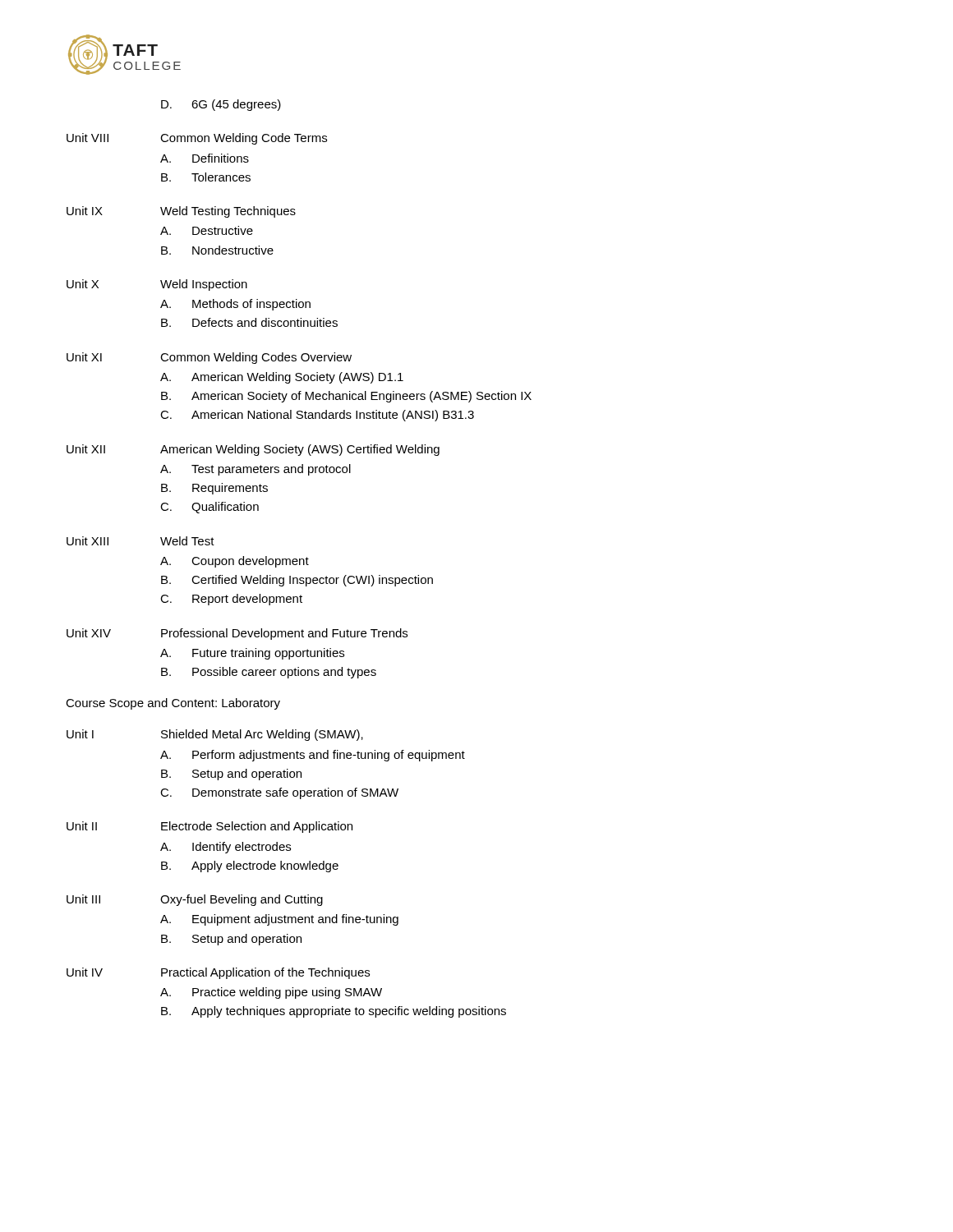Find the region starting "Unit VIII Common Welding Code"

(197, 139)
